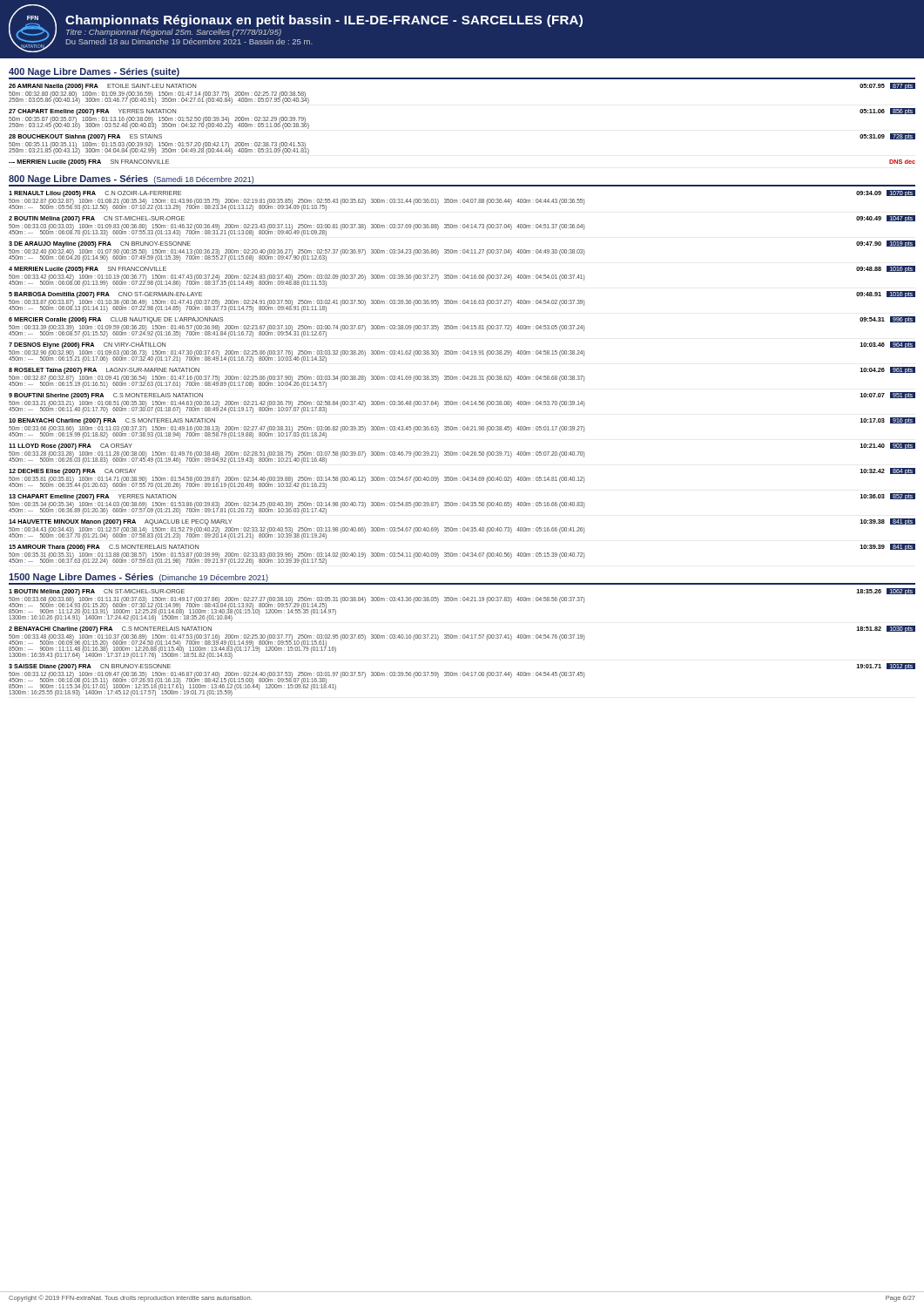Click on the text starting "12 DECHES Elise (2007) FRA CA"
This screenshot has width=924, height=1307.
(x=462, y=477)
